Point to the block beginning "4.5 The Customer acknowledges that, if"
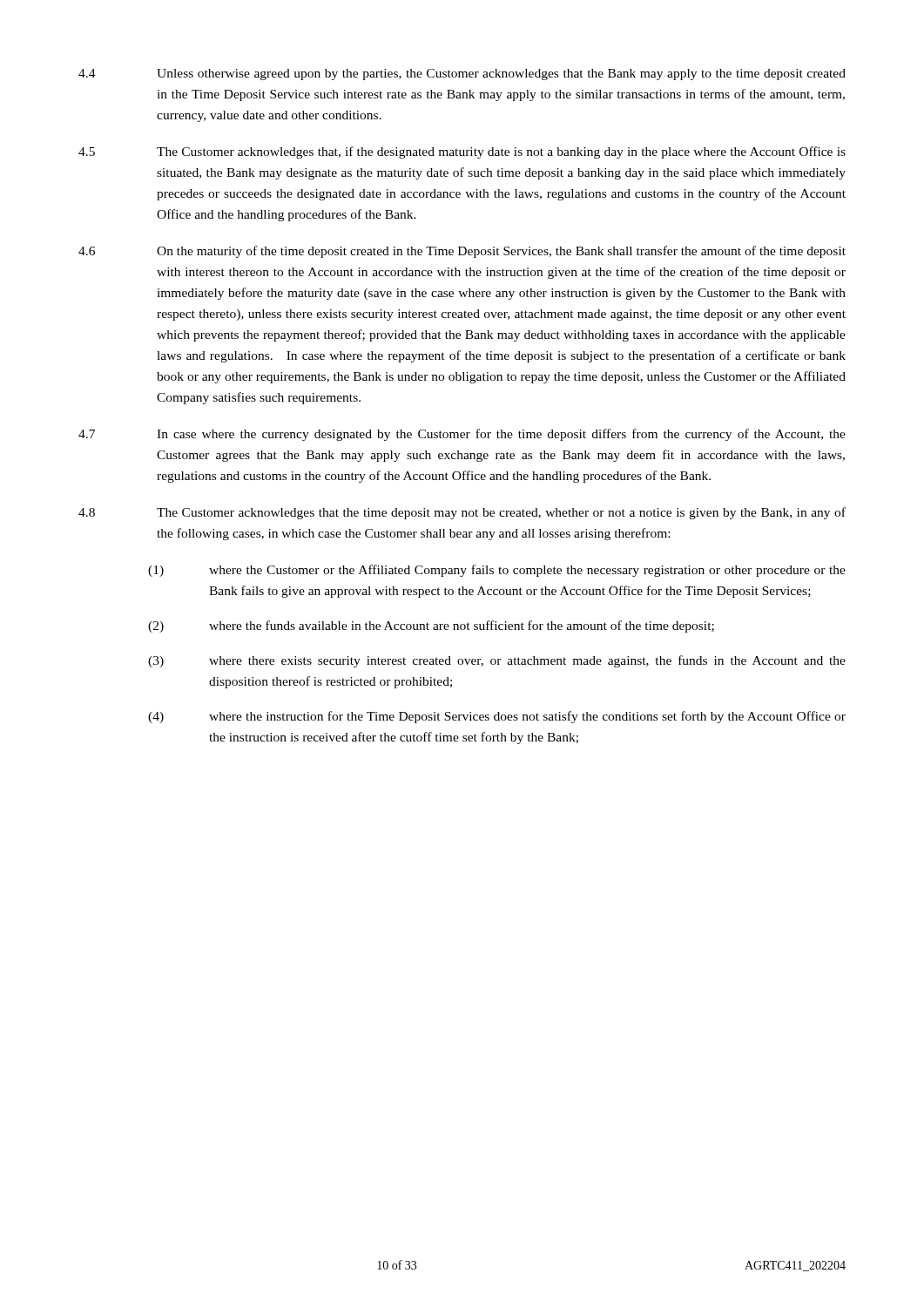 click(x=462, y=183)
